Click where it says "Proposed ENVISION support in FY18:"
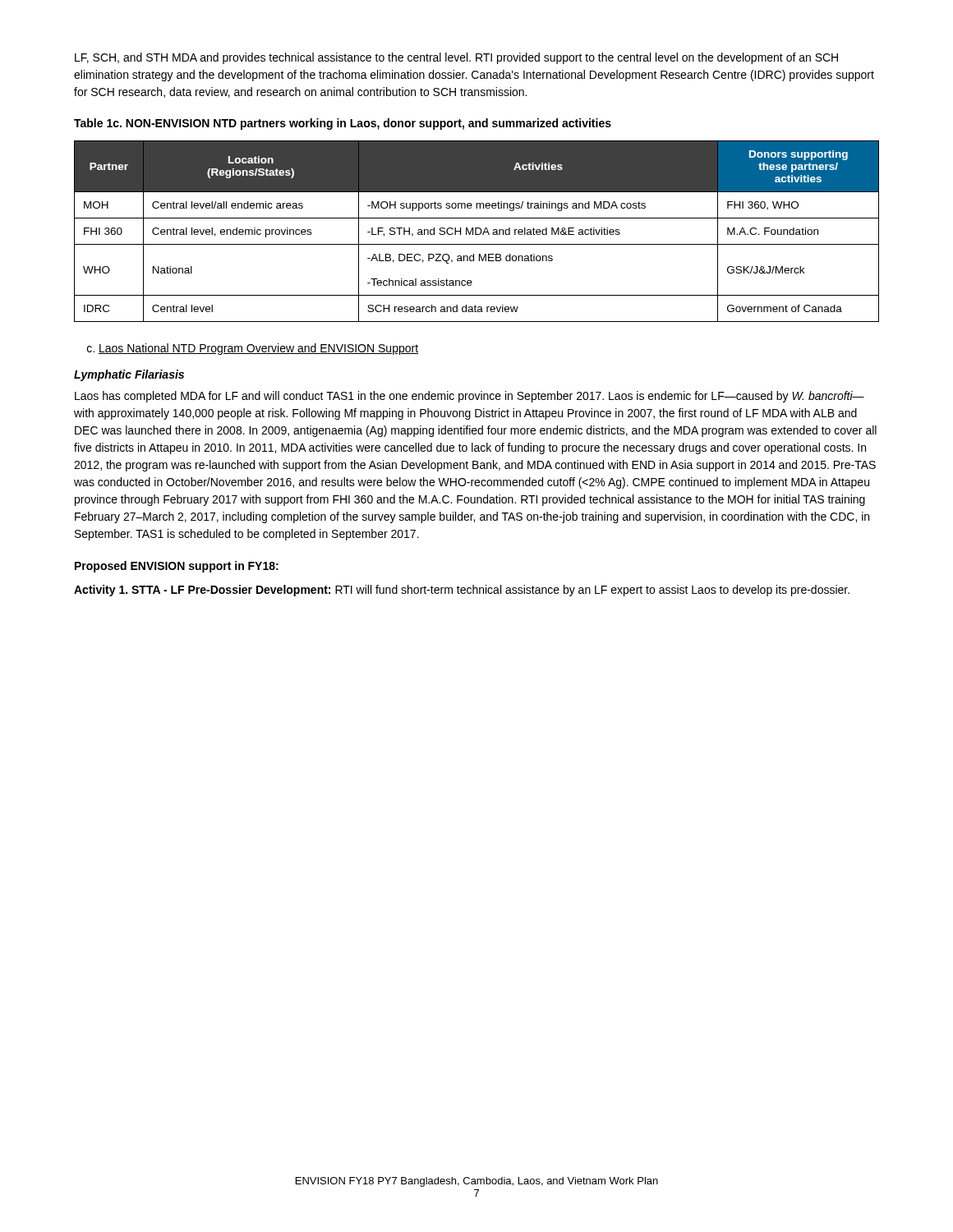This screenshot has width=953, height=1232. pos(176,566)
